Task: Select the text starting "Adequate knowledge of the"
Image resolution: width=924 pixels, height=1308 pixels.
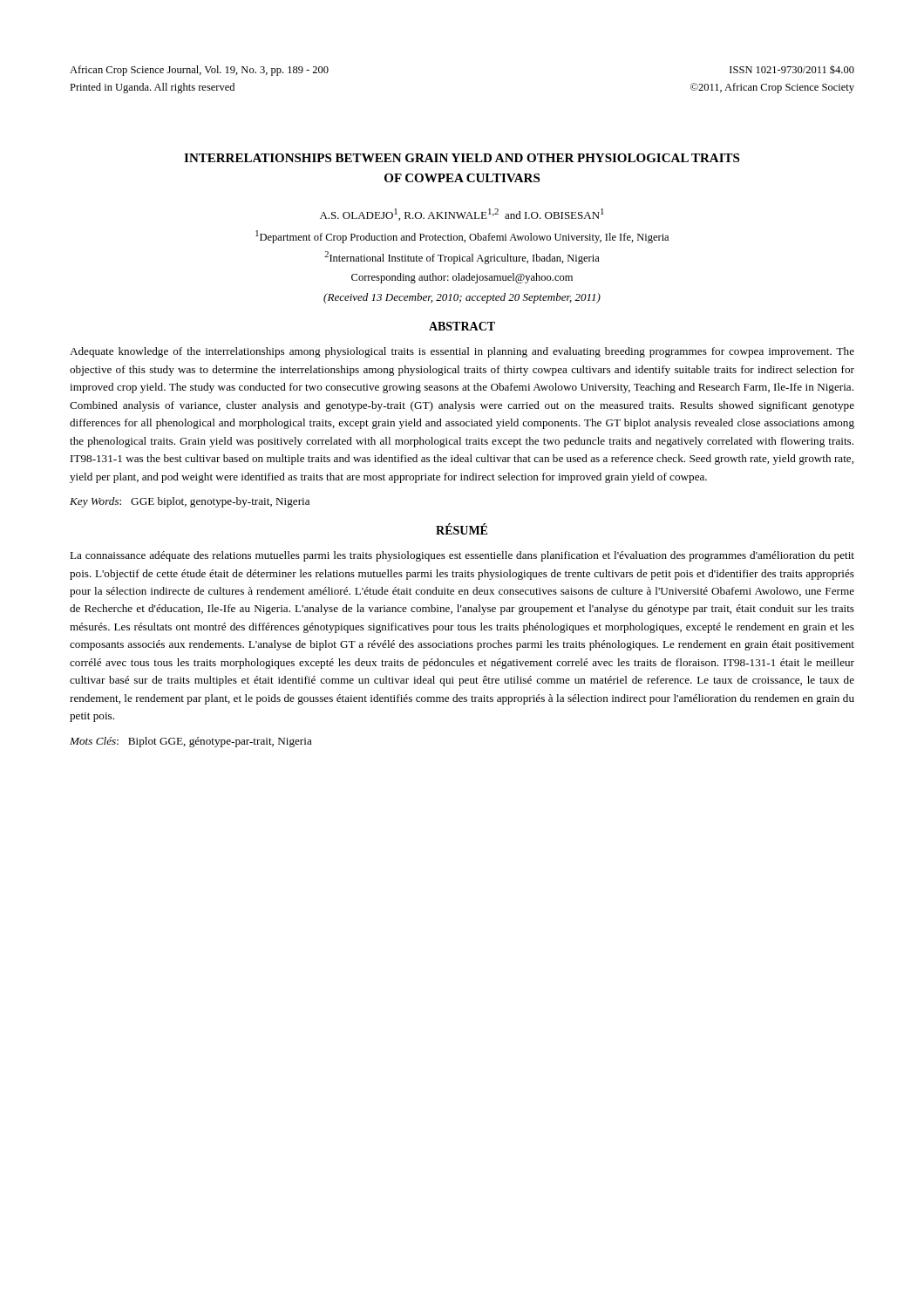Action: point(462,414)
